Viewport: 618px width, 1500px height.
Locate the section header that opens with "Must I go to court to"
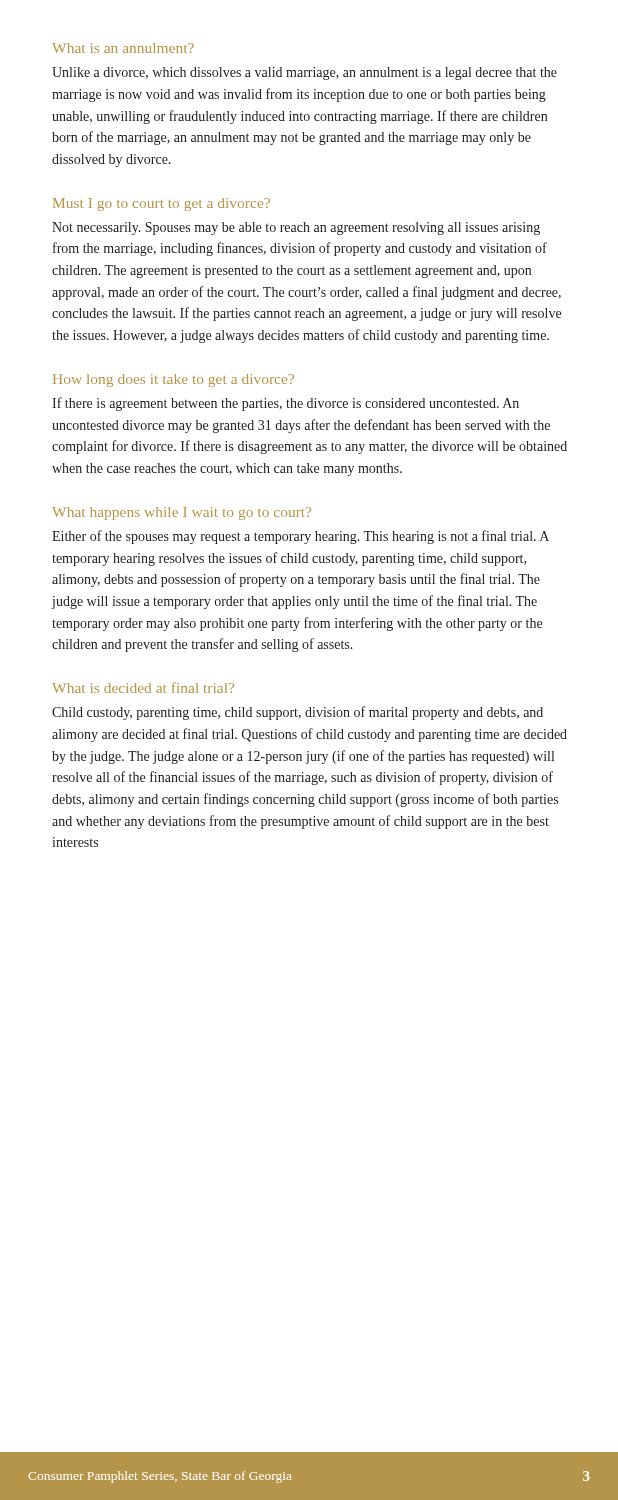(161, 202)
